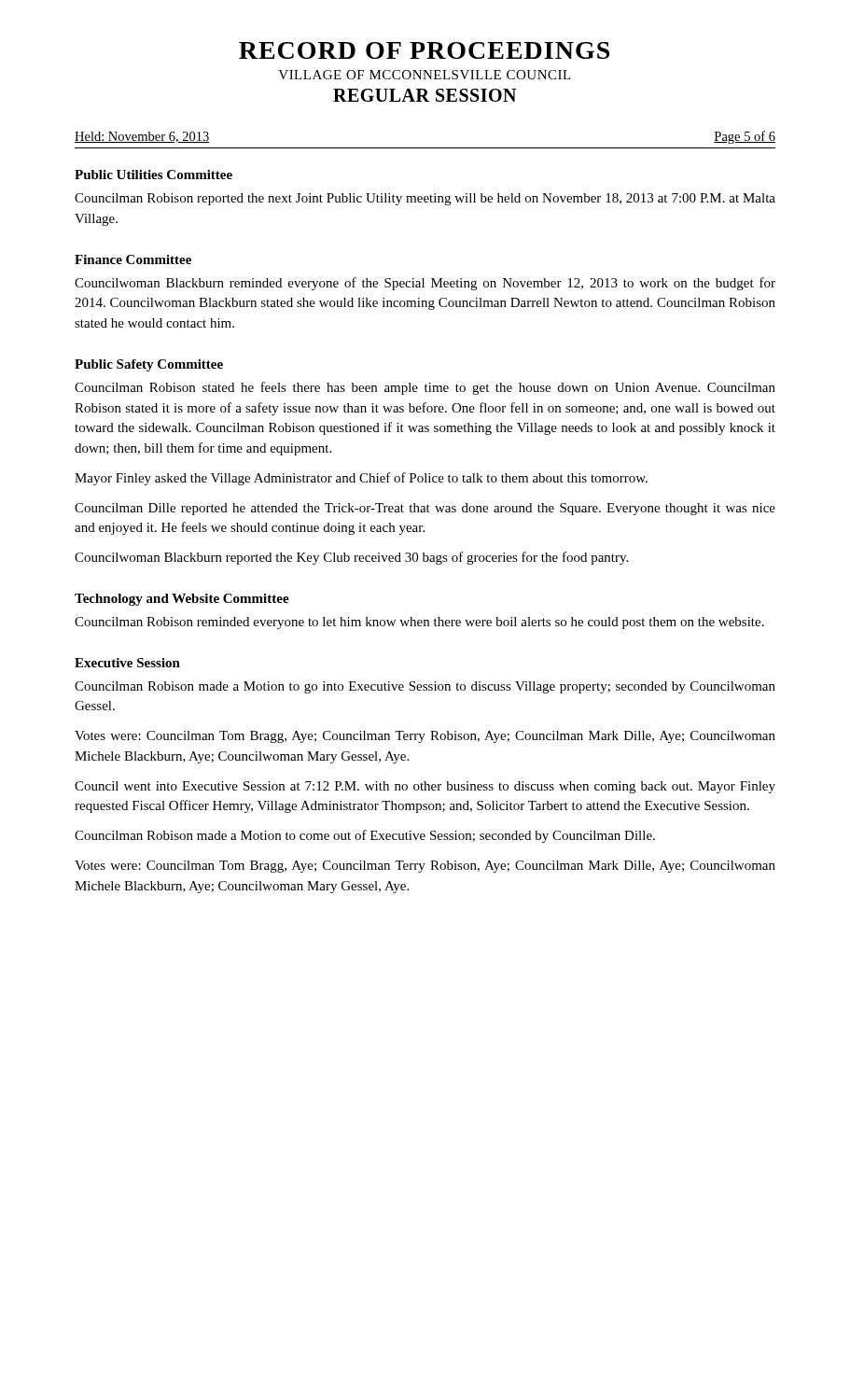Select the passage starting "Councilwoman Blackburn reminded everyone of the Special"
The height and width of the screenshot is (1400, 850).
(x=425, y=303)
